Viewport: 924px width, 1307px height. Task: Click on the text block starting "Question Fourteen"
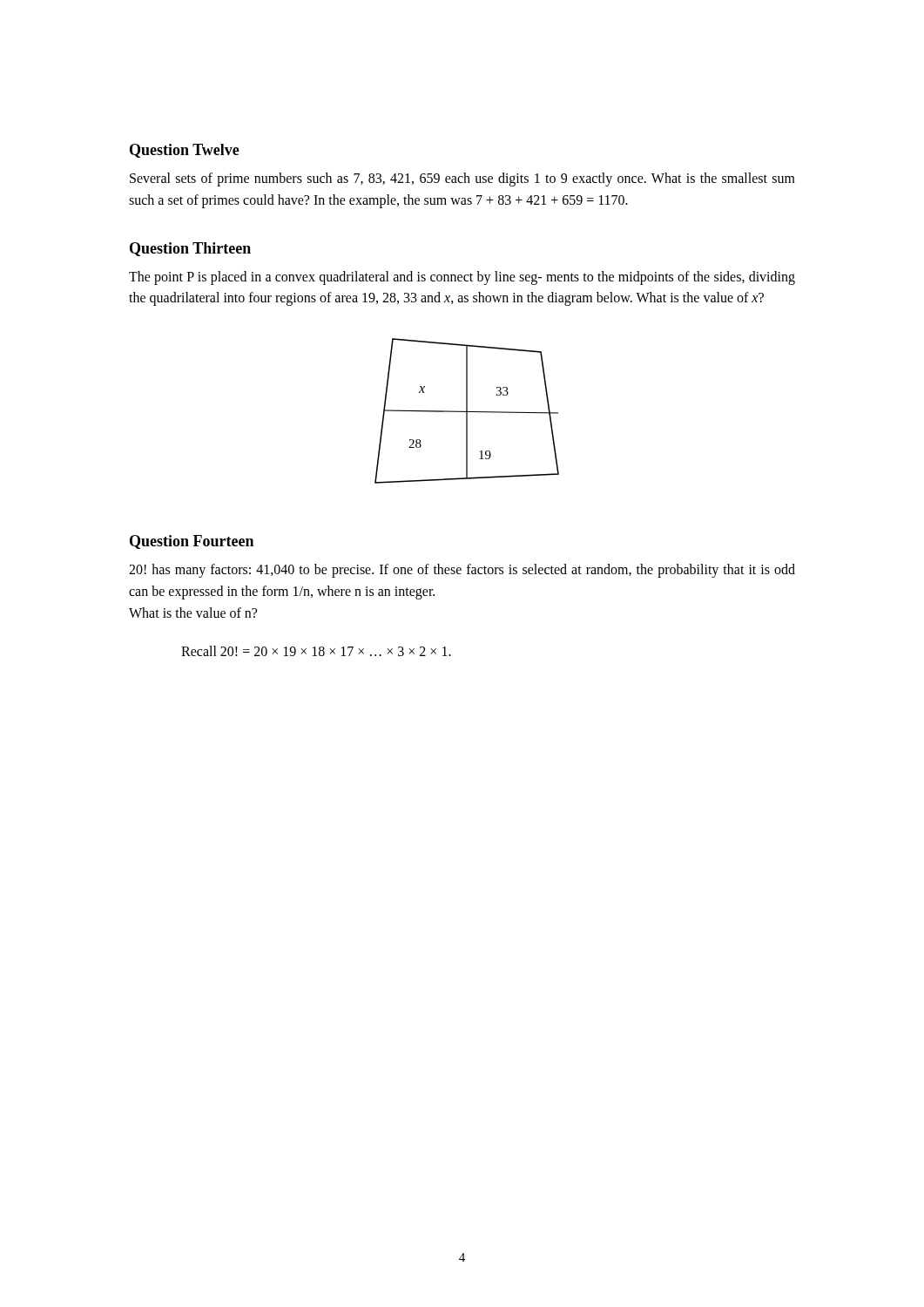tap(191, 541)
